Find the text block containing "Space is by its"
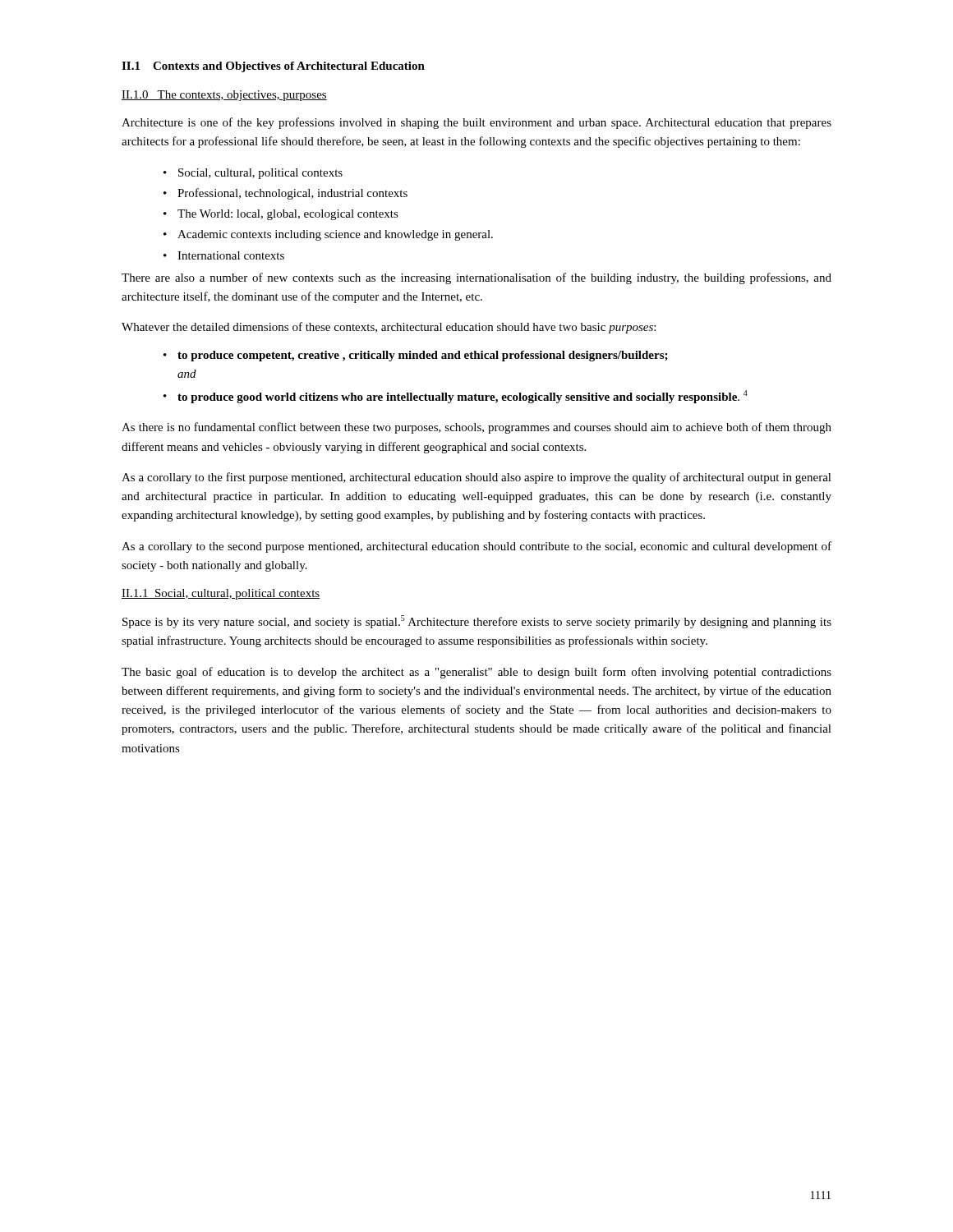The width and height of the screenshot is (953, 1232). click(476, 630)
